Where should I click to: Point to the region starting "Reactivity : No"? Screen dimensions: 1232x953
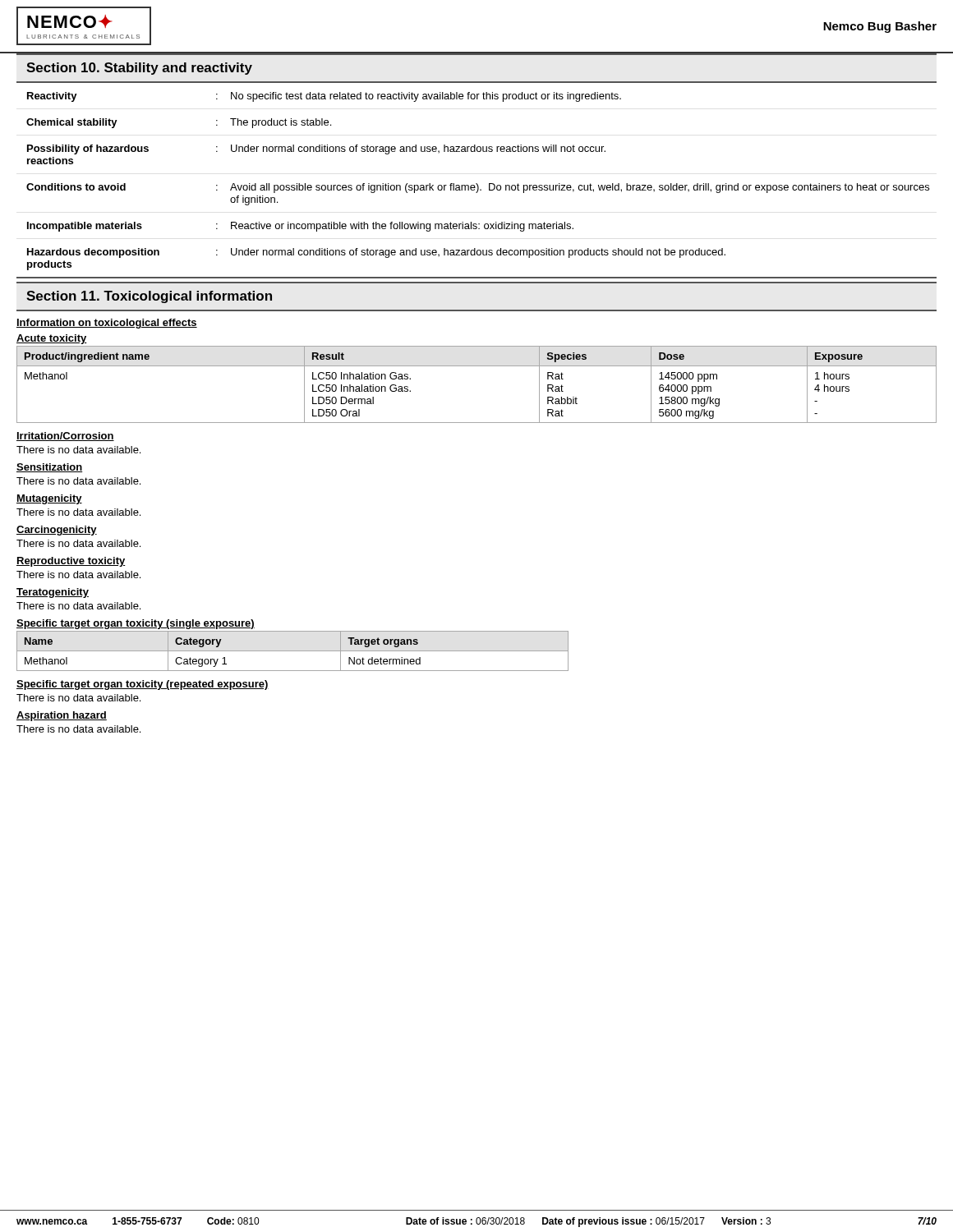click(476, 96)
